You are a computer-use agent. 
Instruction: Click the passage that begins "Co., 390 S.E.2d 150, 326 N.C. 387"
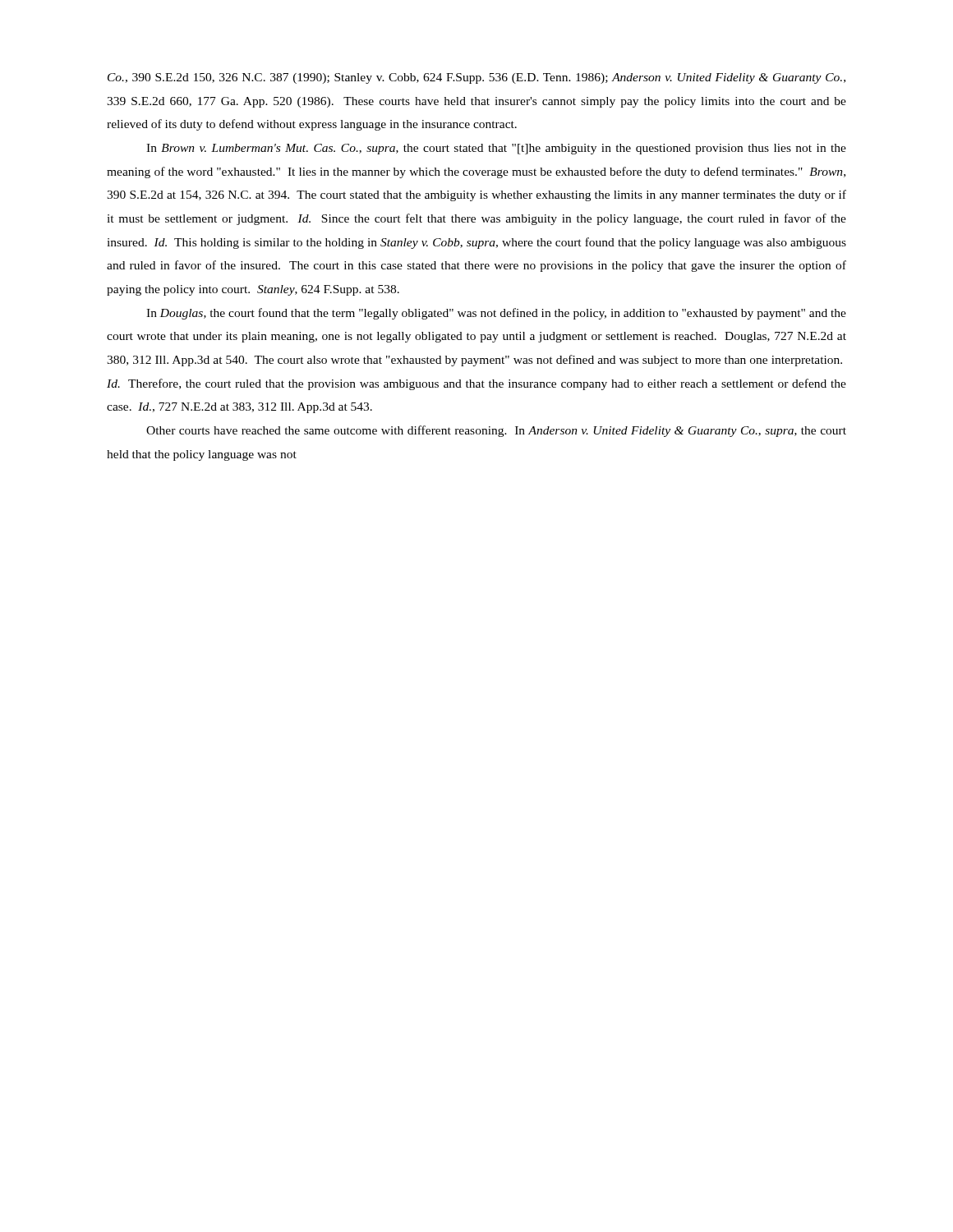click(x=476, y=101)
